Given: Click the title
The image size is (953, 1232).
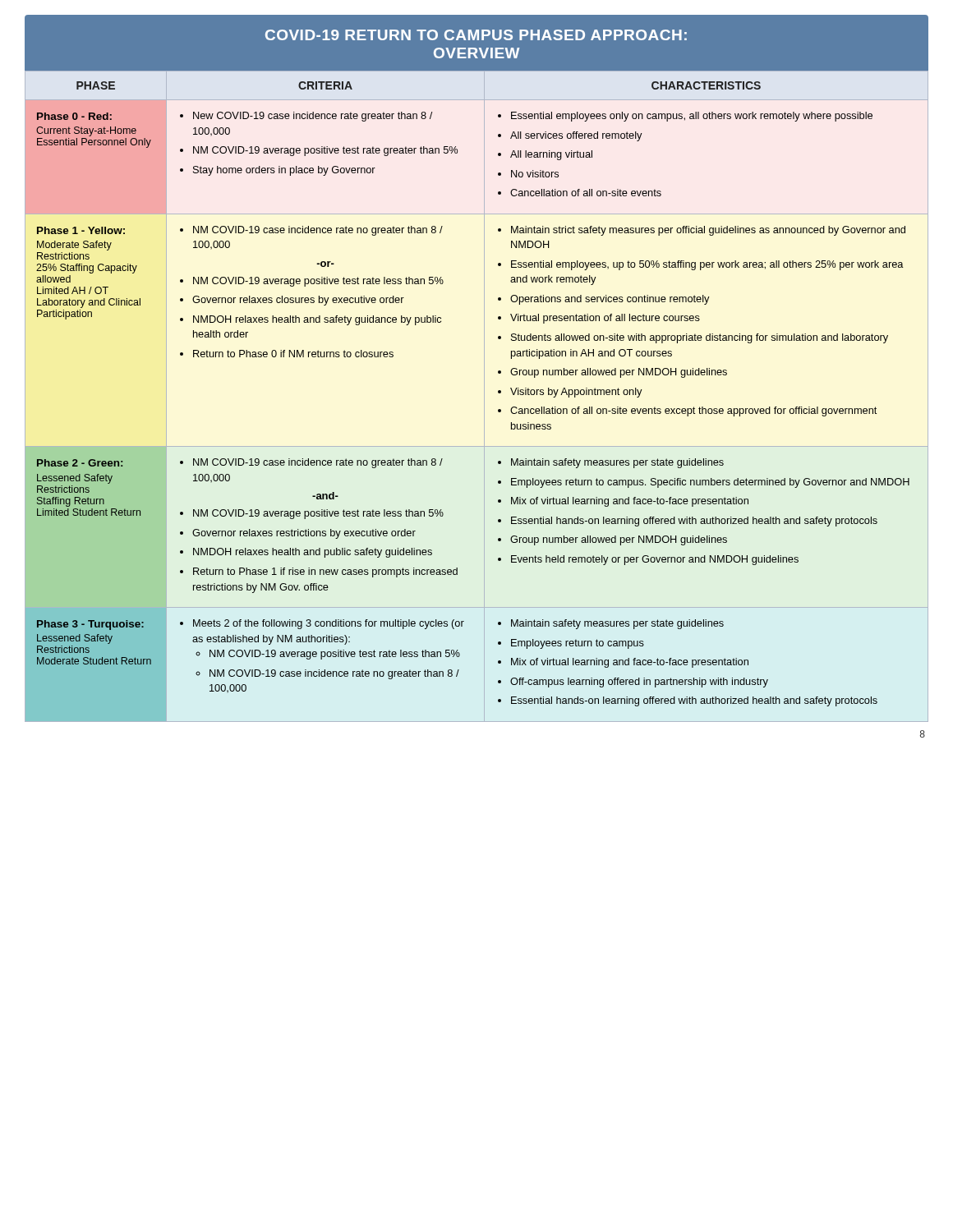Looking at the screenshot, I should click(476, 43).
